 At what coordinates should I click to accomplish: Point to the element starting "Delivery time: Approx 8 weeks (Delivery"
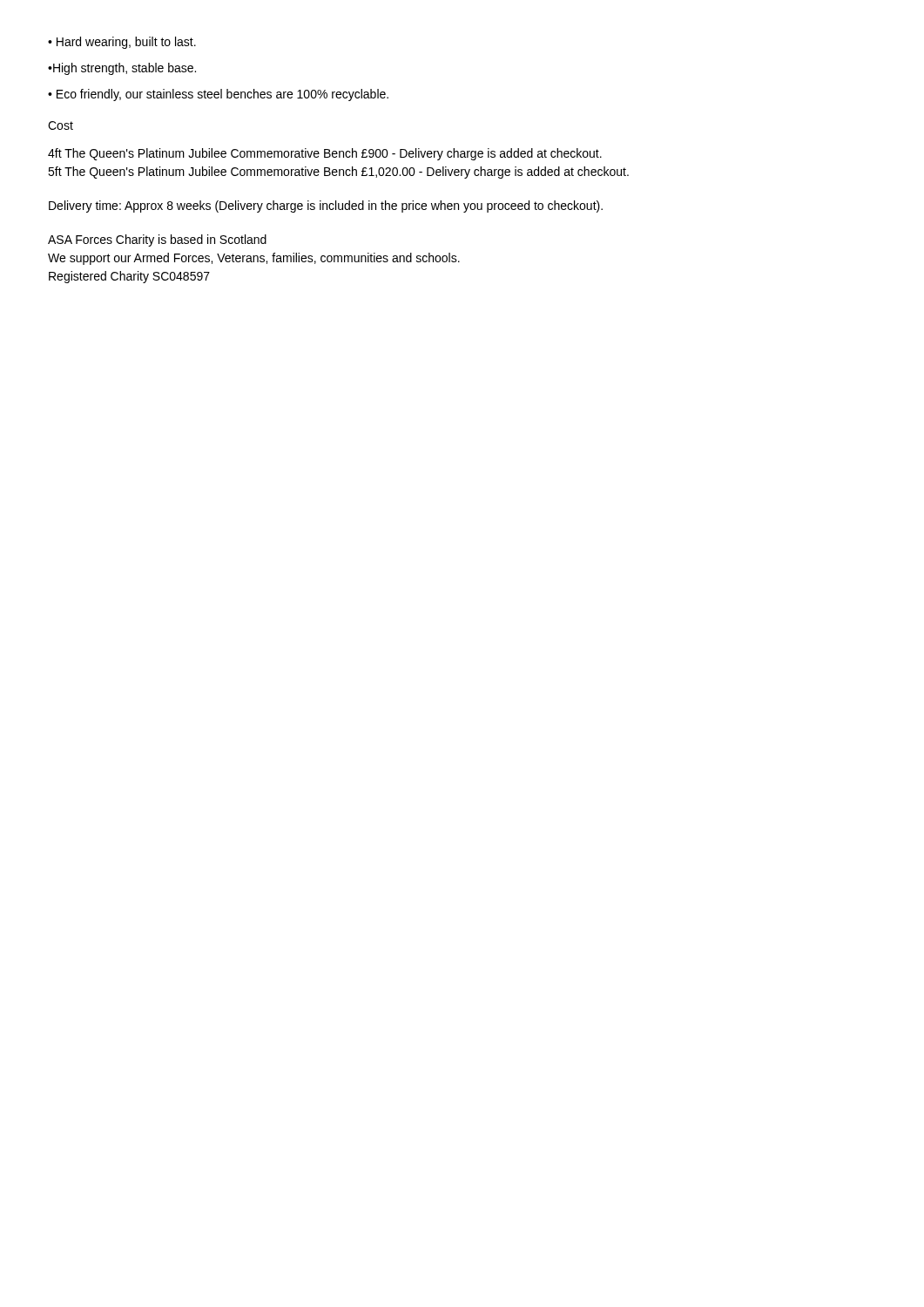(326, 206)
